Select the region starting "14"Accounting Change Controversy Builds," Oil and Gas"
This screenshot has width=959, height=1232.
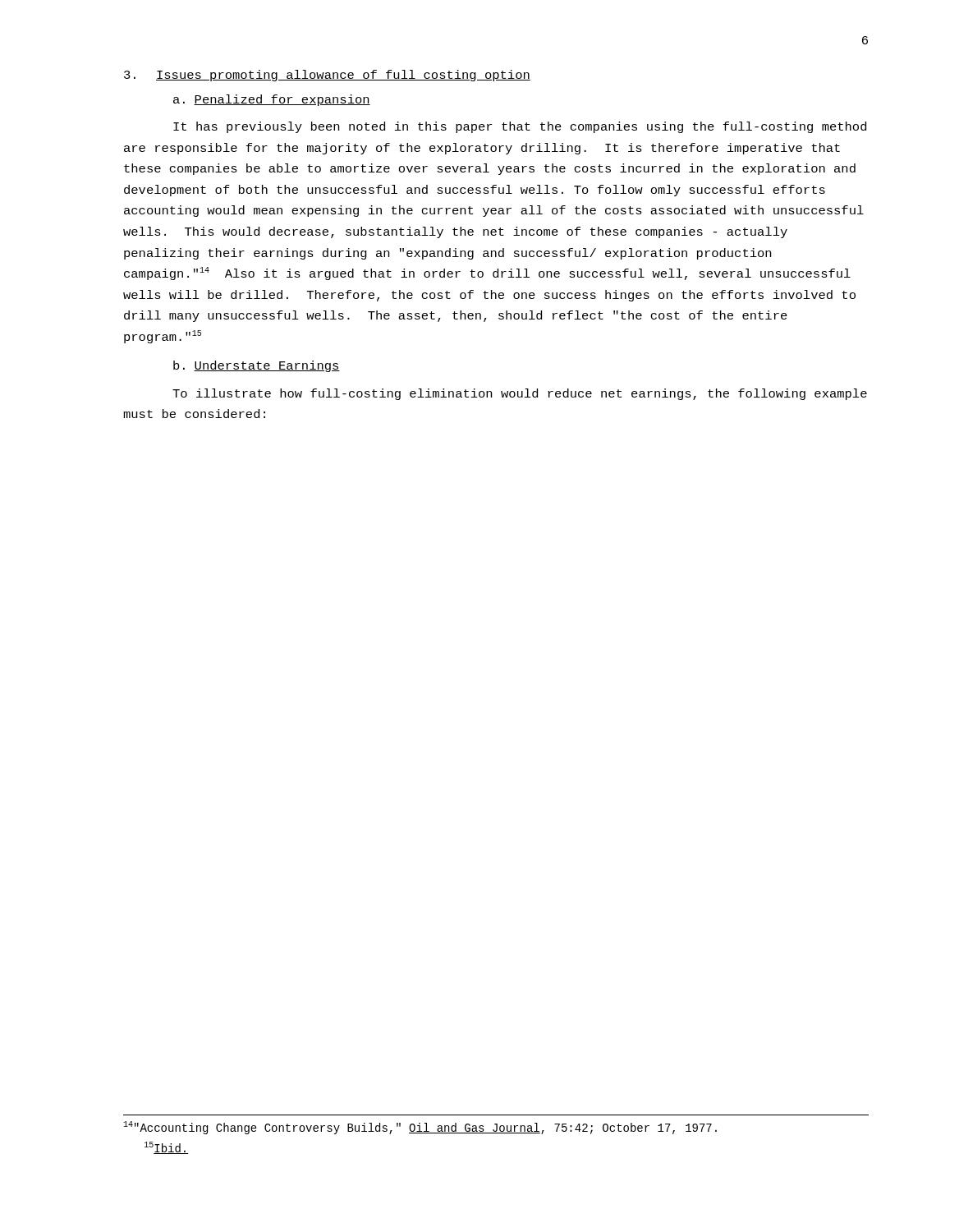coord(421,1128)
